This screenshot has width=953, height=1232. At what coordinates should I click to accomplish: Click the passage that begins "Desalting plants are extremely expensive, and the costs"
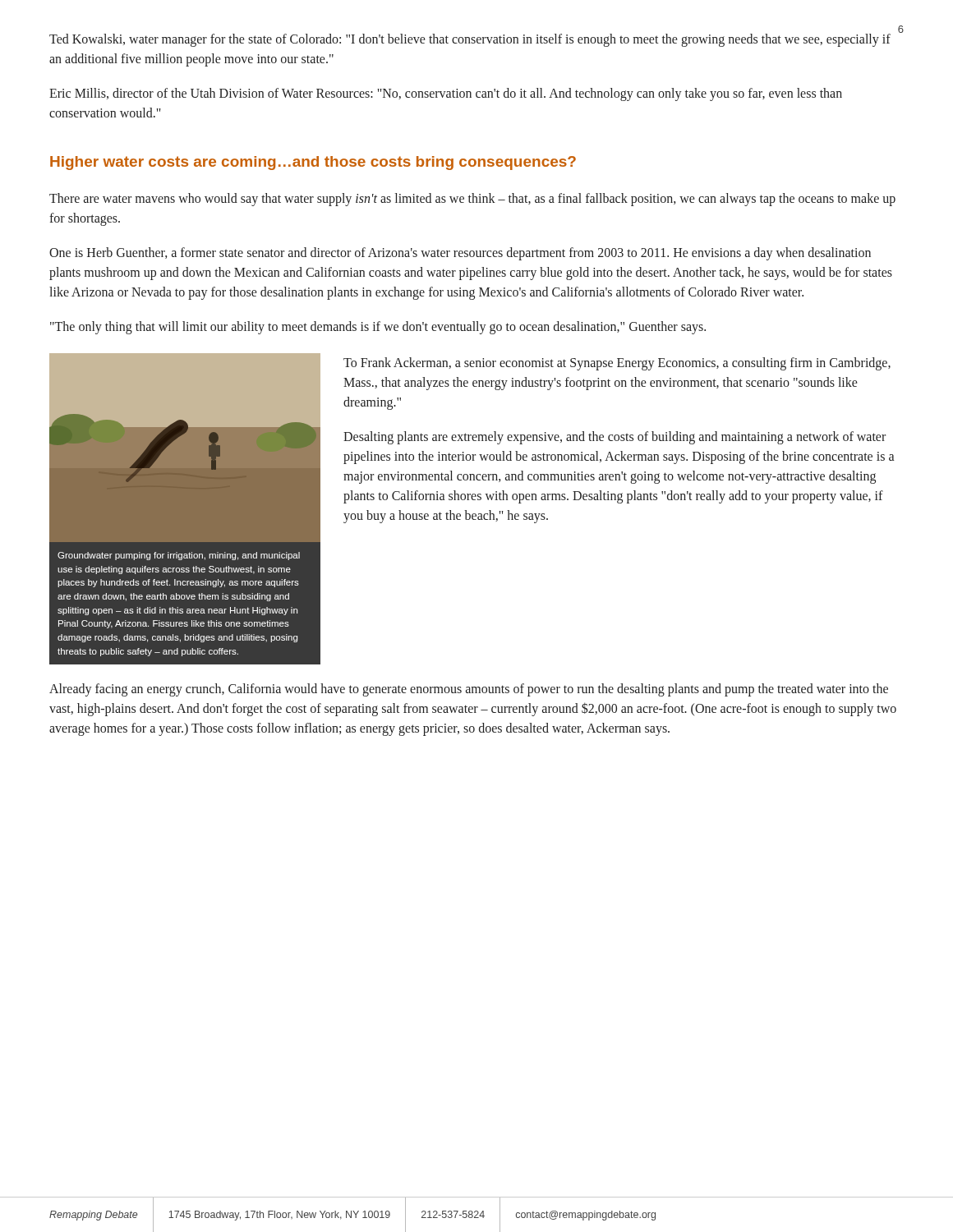click(619, 476)
